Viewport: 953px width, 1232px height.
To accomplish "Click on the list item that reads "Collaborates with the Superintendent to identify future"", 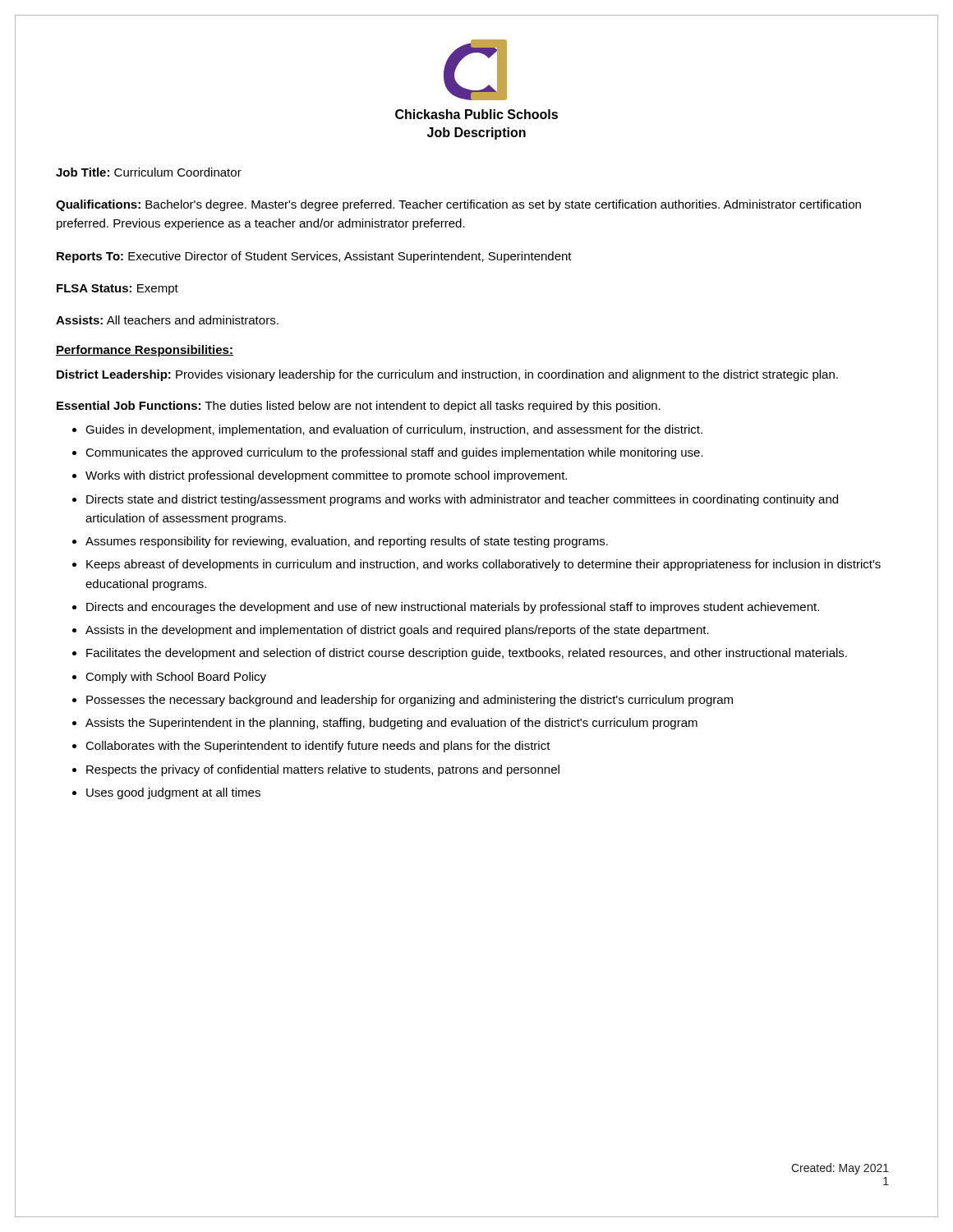I will (x=318, y=746).
